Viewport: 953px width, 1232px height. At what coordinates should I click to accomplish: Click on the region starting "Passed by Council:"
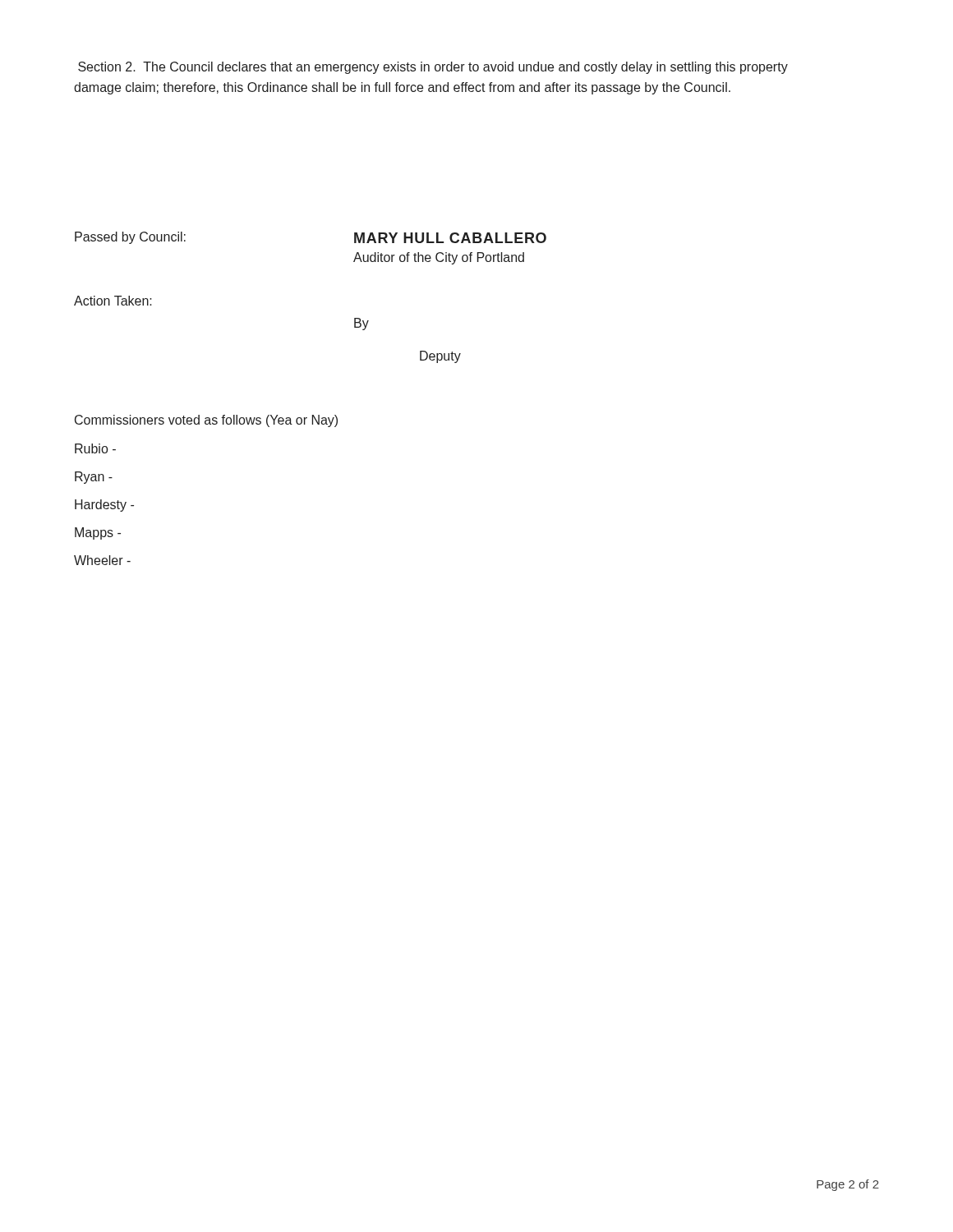(130, 237)
